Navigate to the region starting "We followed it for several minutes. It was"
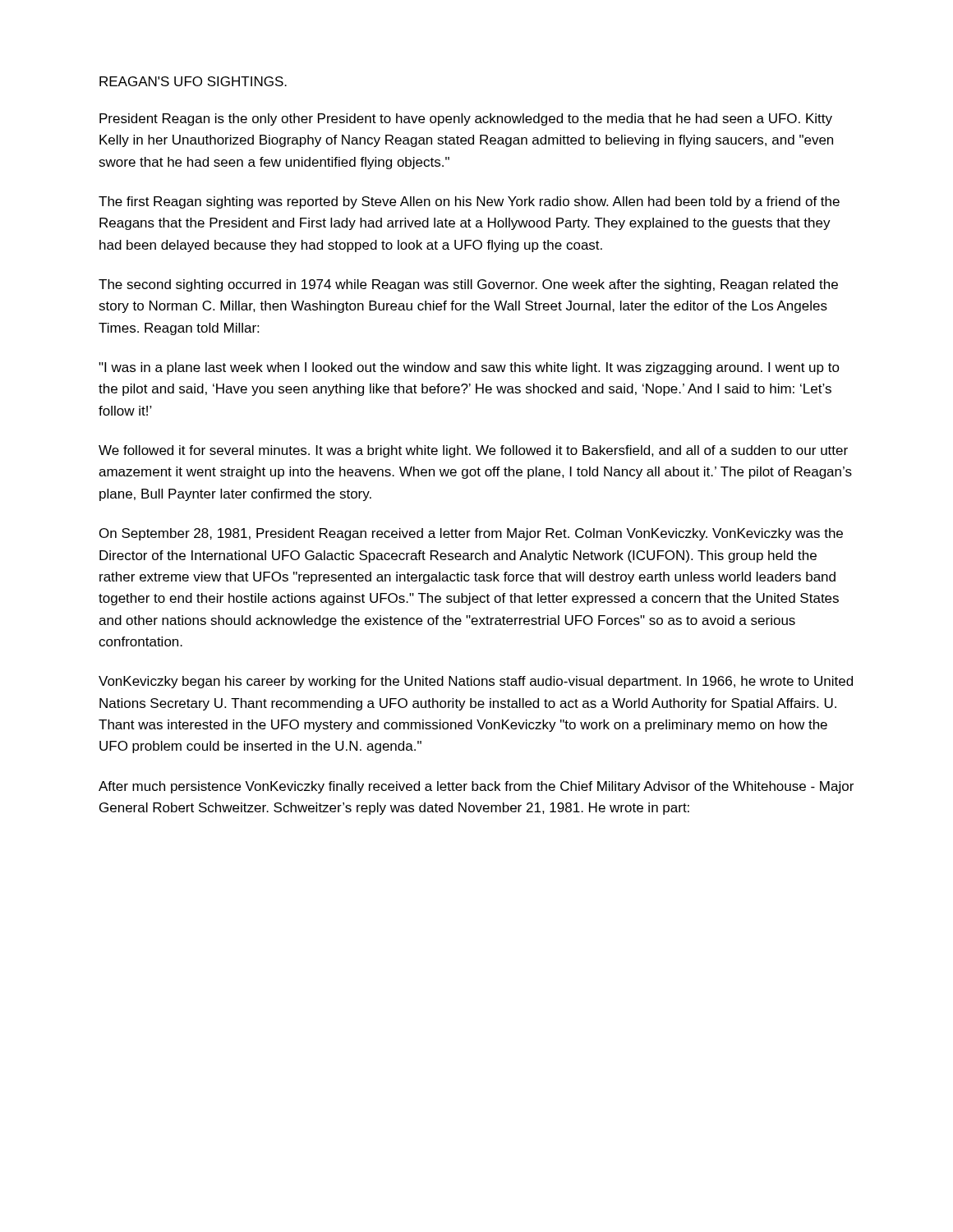 (x=475, y=472)
